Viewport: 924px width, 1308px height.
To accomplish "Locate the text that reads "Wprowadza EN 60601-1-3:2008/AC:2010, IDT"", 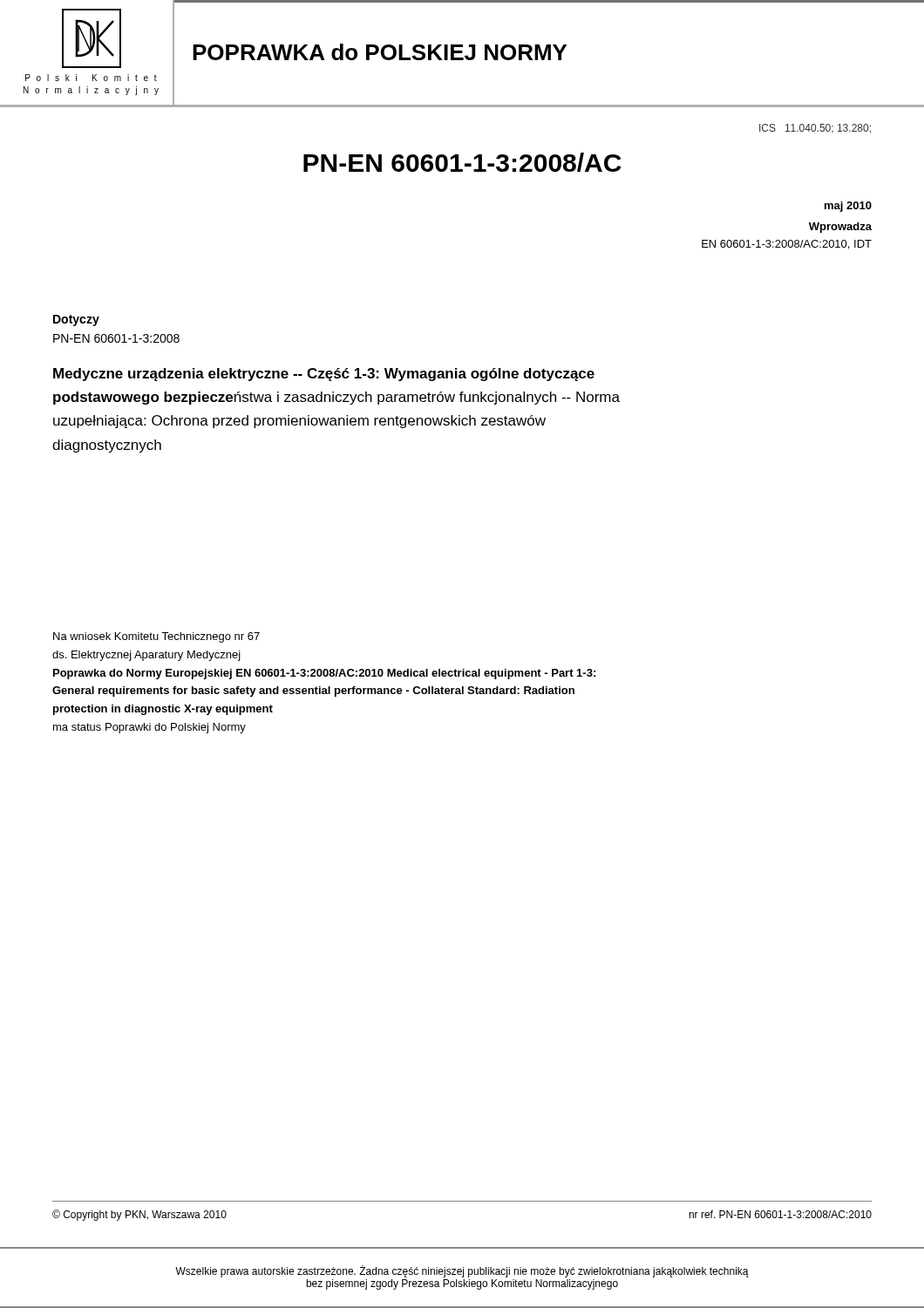I will [x=786, y=235].
